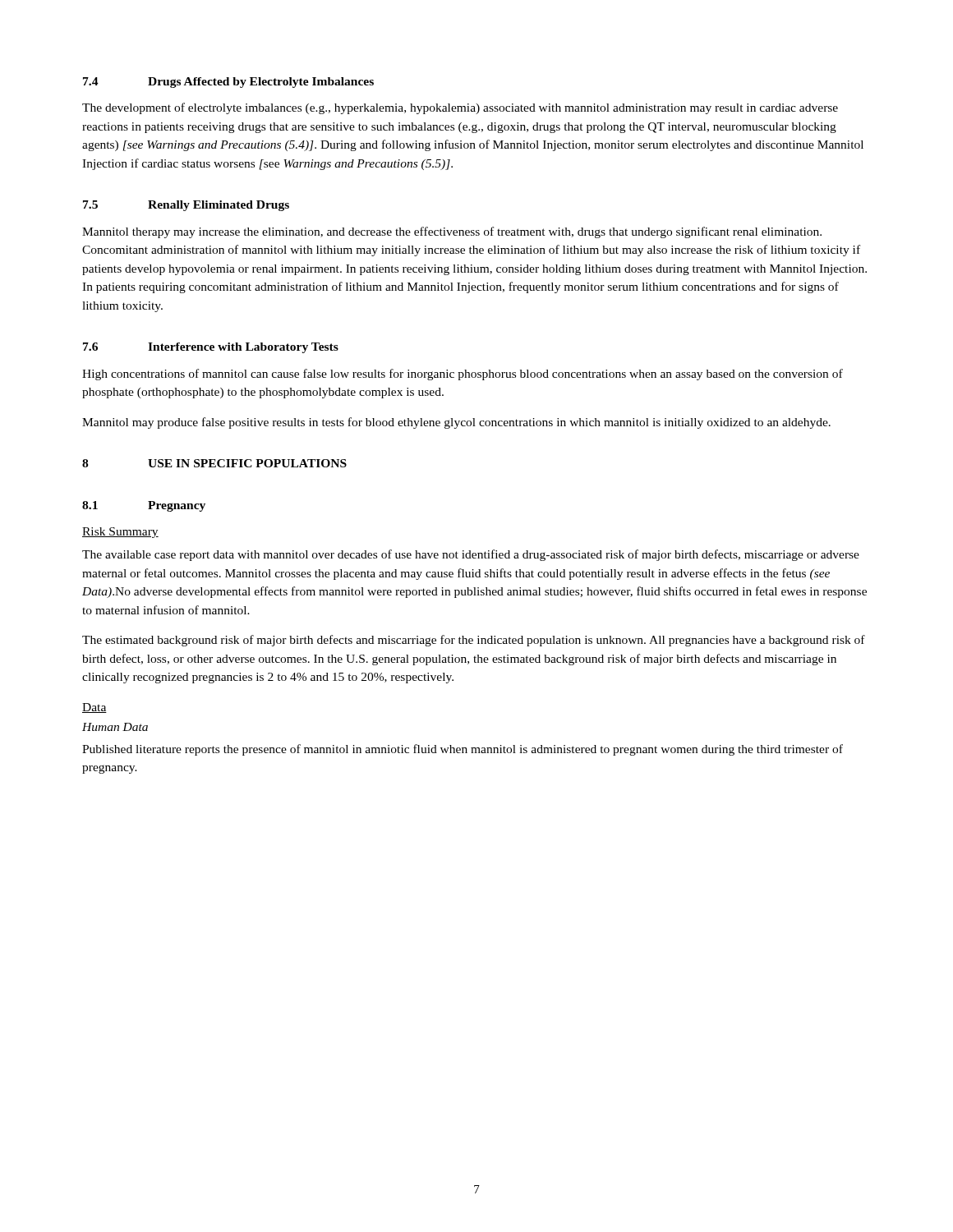953x1232 pixels.
Task: Find the section header containing "8.1 Pregnancy"
Action: pos(144,505)
